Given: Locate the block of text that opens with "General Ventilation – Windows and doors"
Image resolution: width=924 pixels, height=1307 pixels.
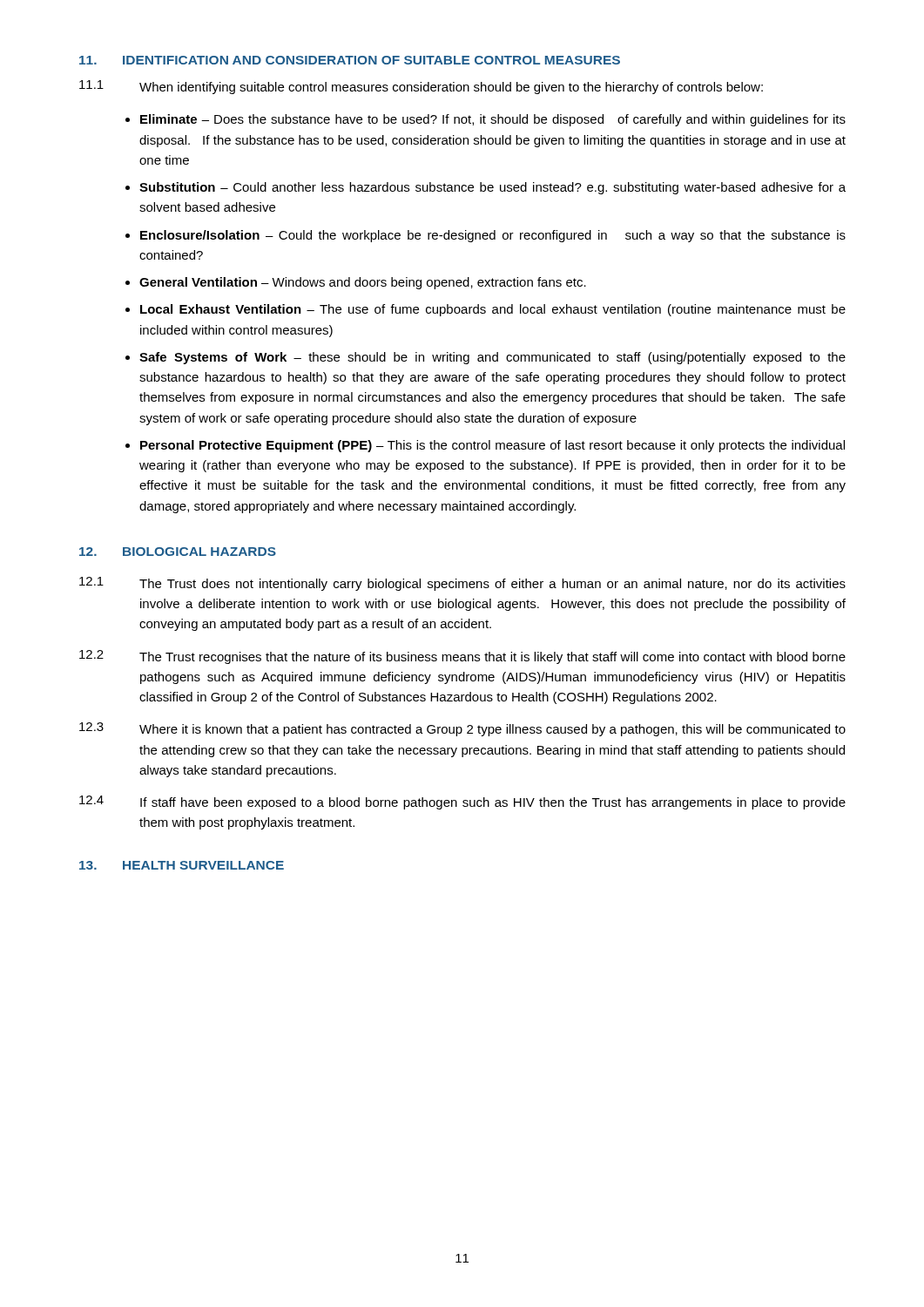Looking at the screenshot, I should (363, 282).
